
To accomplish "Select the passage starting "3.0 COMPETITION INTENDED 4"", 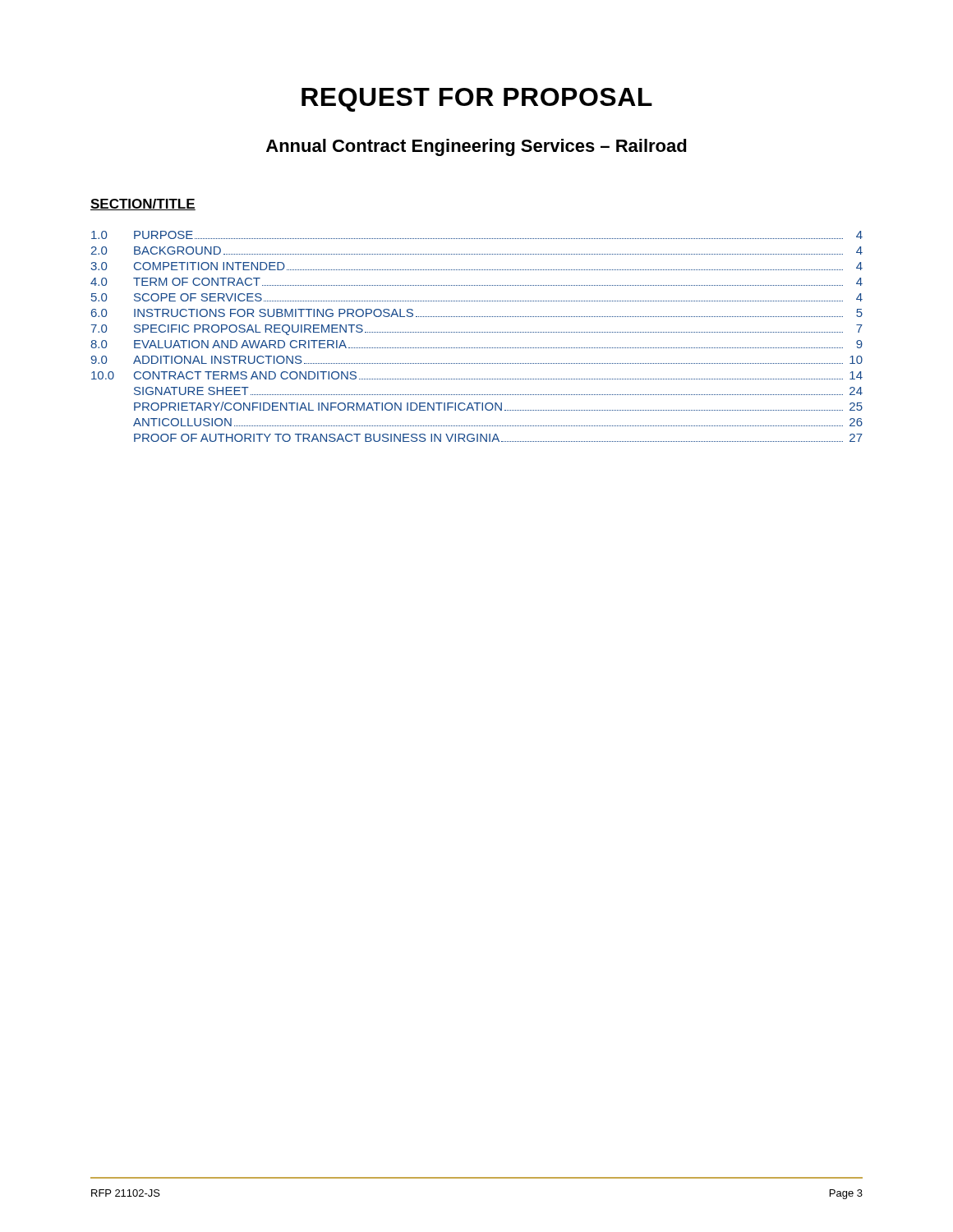I will [x=476, y=266].
